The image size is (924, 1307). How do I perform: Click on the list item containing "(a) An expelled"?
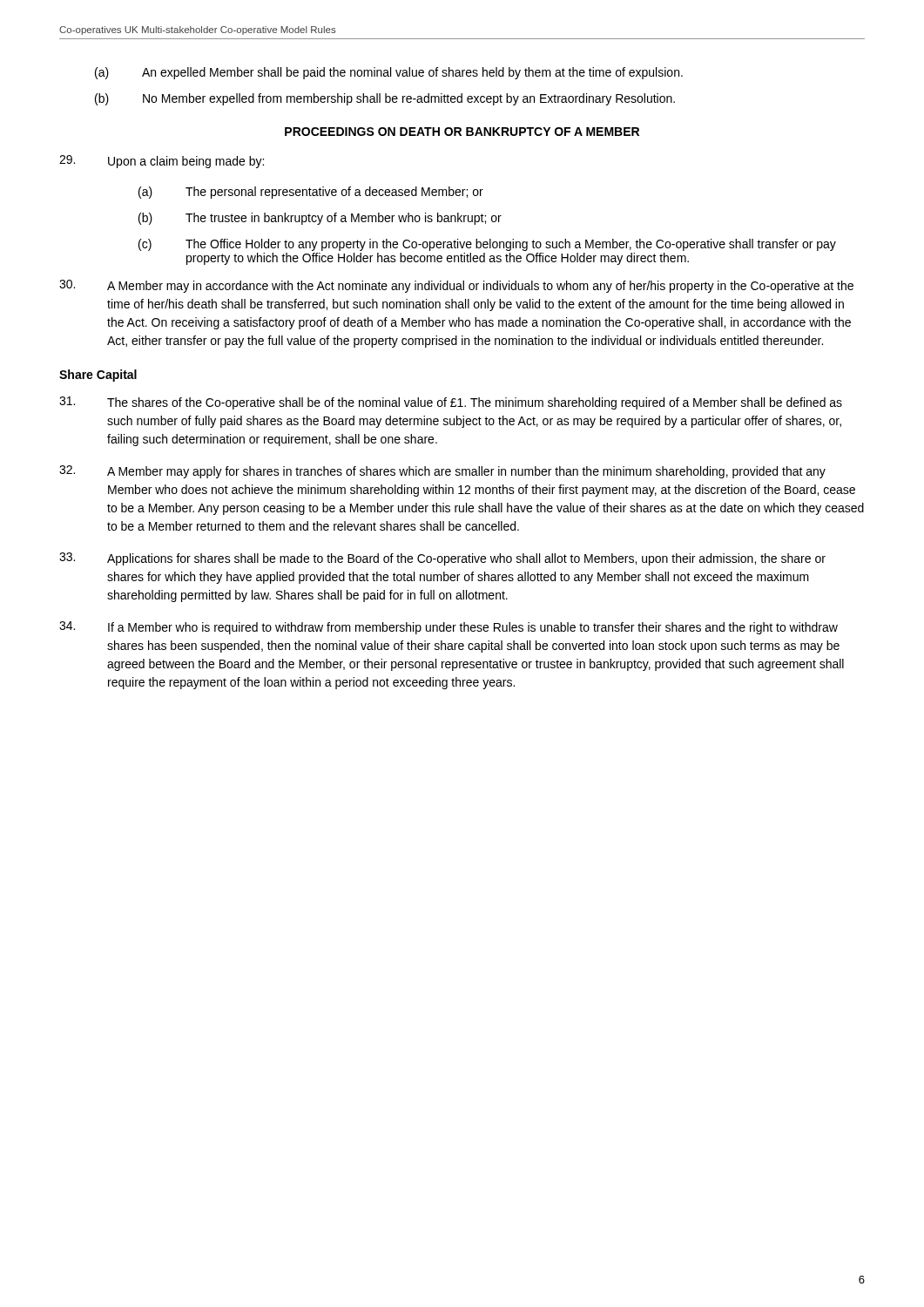pyautogui.click(x=462, y=72)
